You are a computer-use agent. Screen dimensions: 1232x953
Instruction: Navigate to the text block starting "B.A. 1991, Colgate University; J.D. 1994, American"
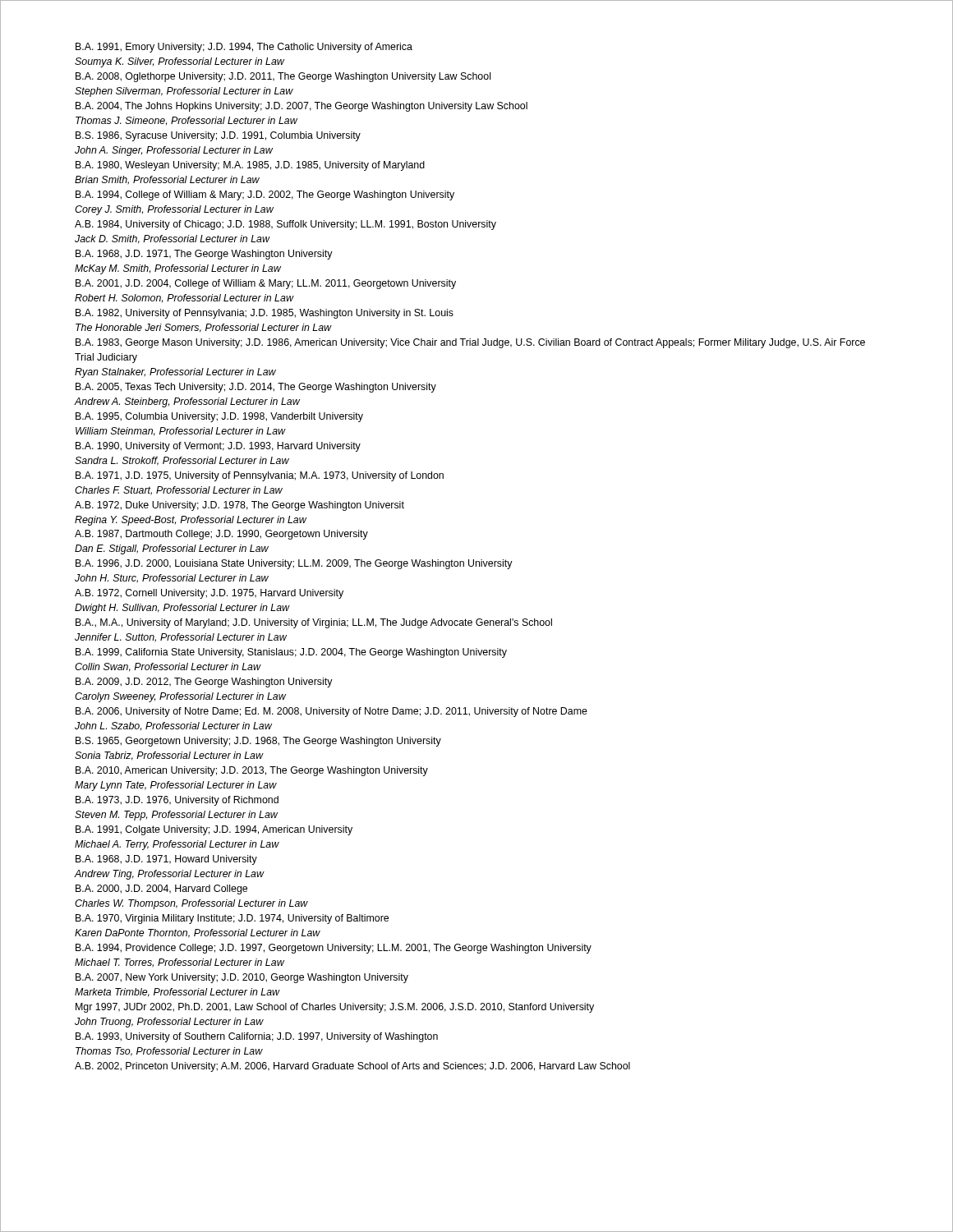[x=214, y=830]
